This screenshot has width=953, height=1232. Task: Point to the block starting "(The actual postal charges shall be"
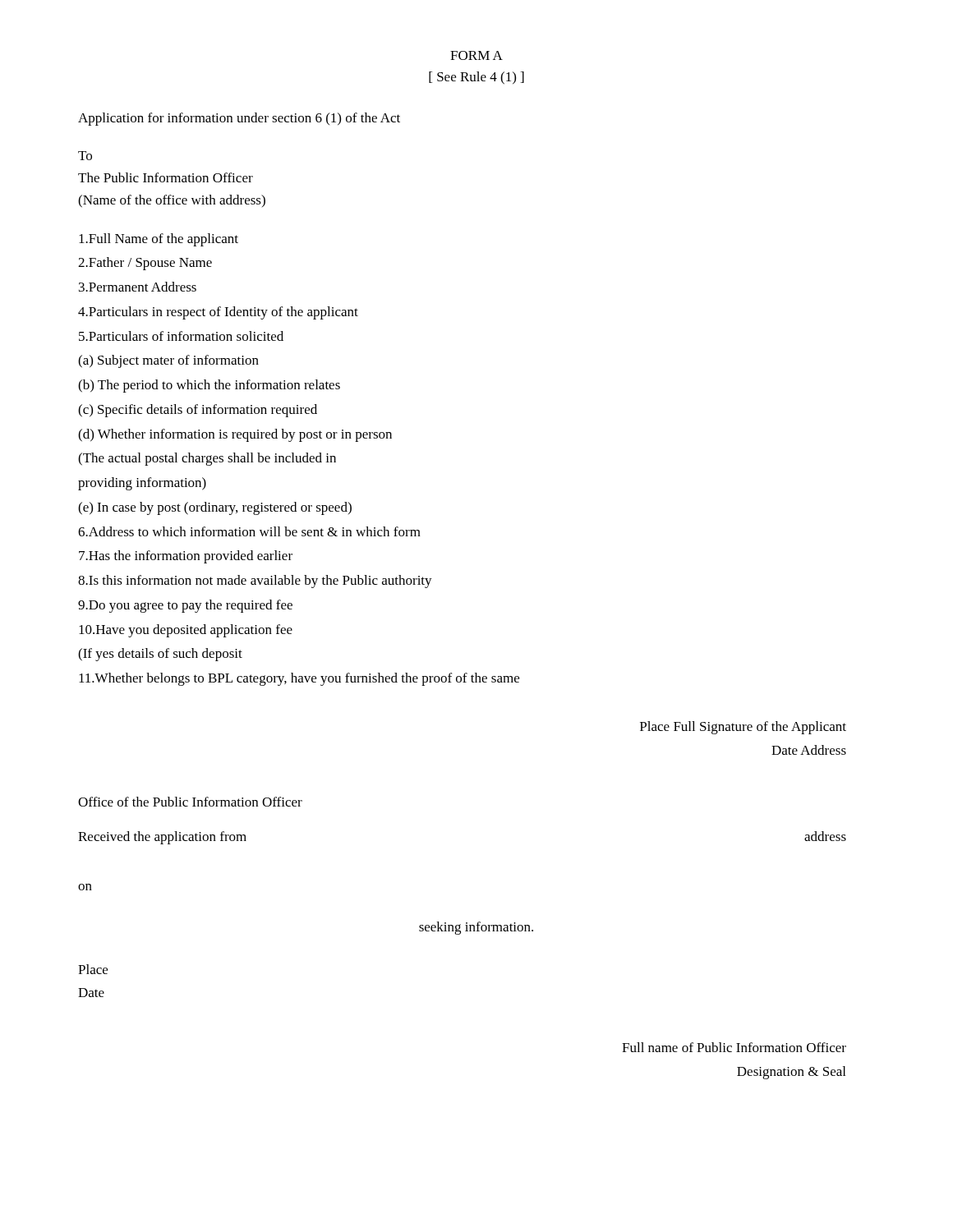pyautogui.click(x=207, y=470)
